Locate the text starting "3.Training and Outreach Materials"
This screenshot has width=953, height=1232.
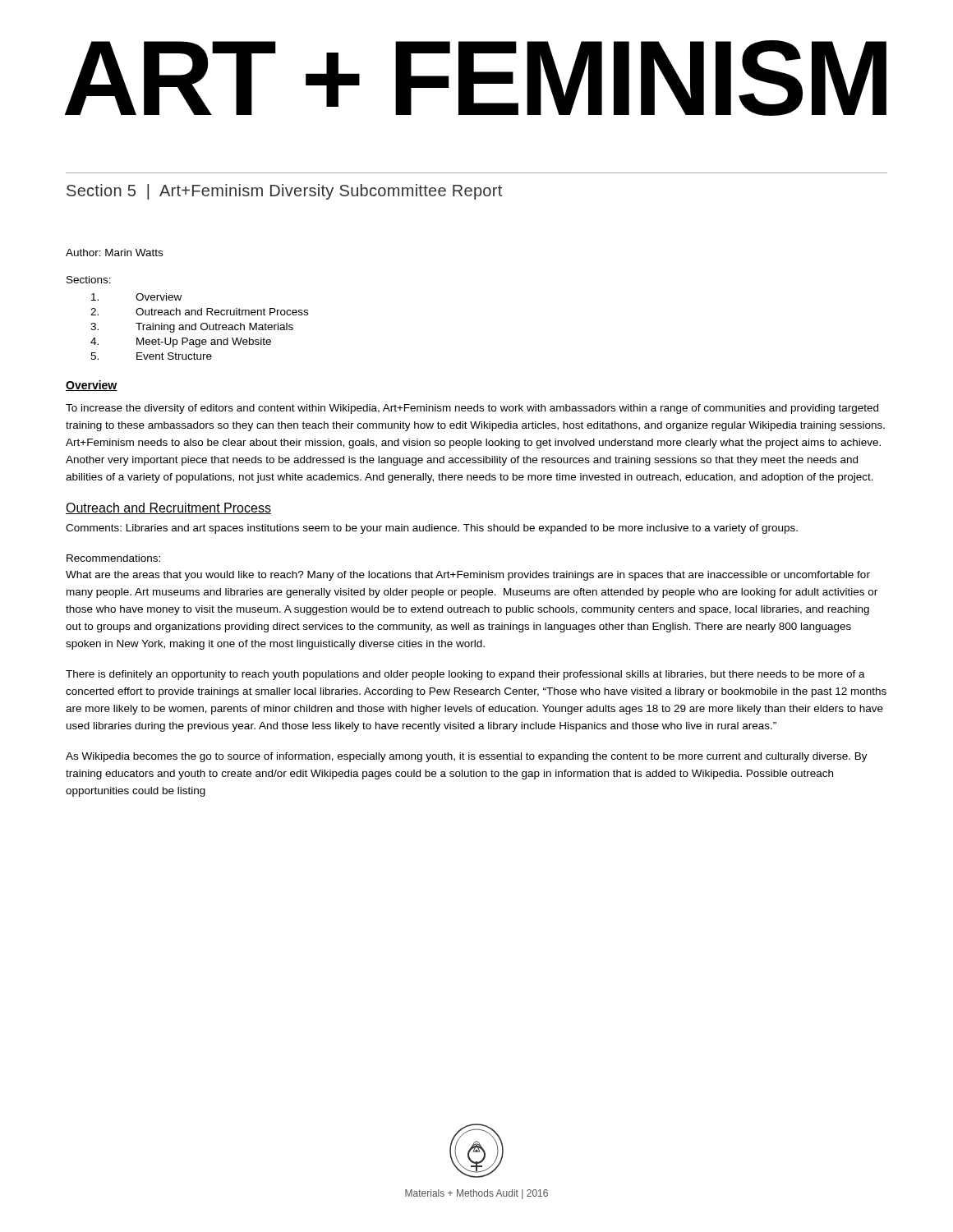pyautogui.click(x=180, y=326)
